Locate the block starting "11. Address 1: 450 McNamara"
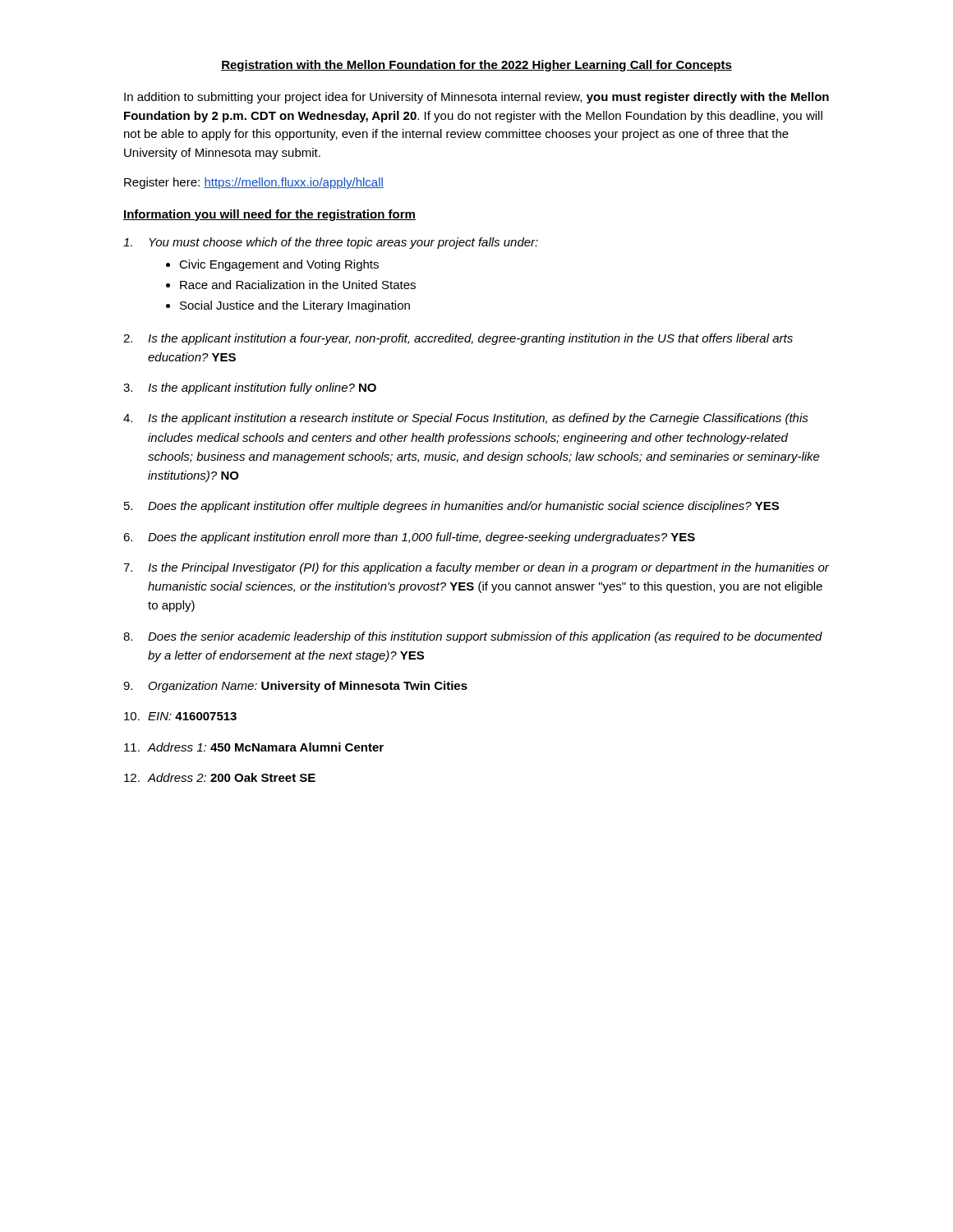Screen dimensions: 1232x953 [x=254, y=747]
